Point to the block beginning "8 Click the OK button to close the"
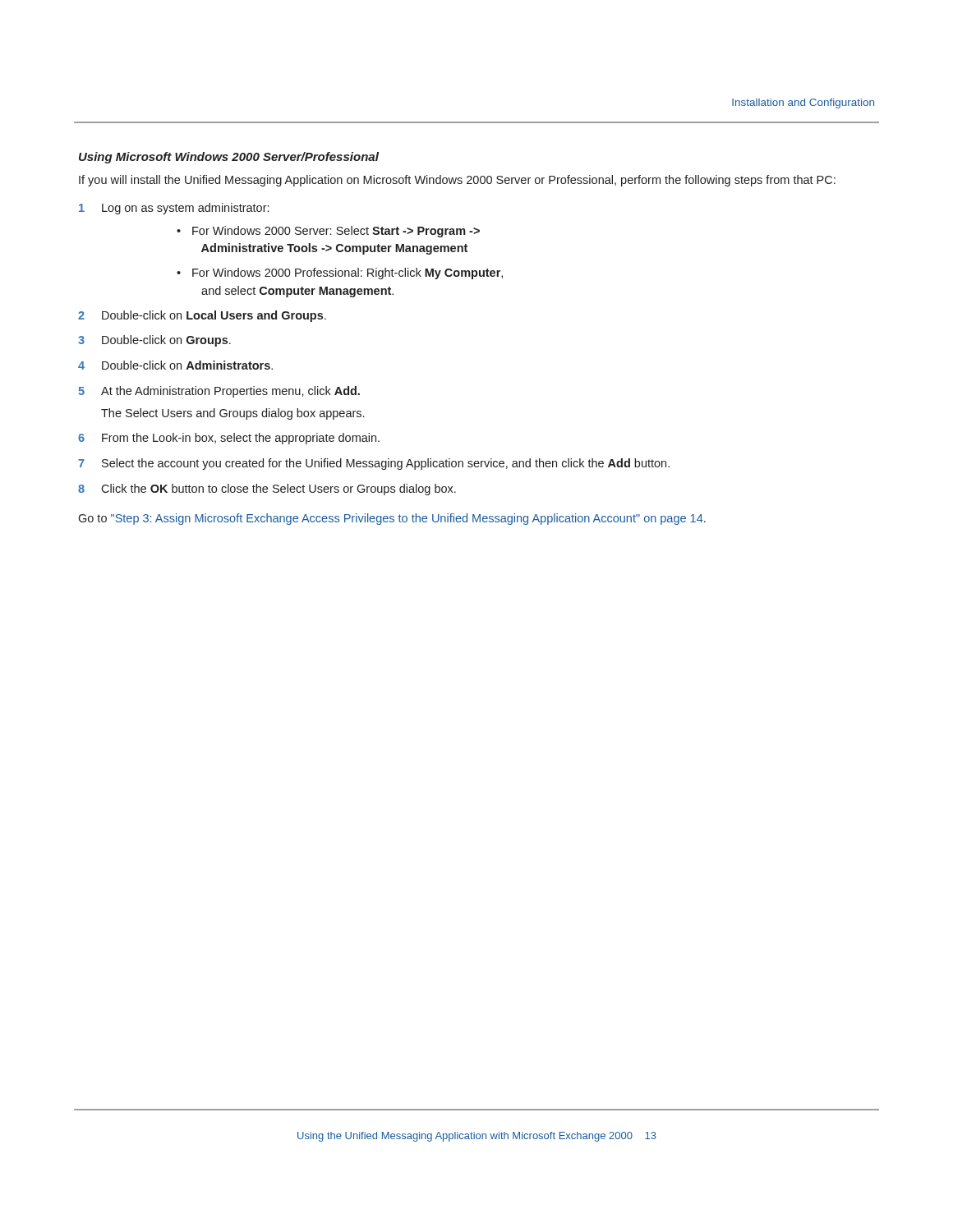This screenshot has width=953, height=1232. point(267,490)
